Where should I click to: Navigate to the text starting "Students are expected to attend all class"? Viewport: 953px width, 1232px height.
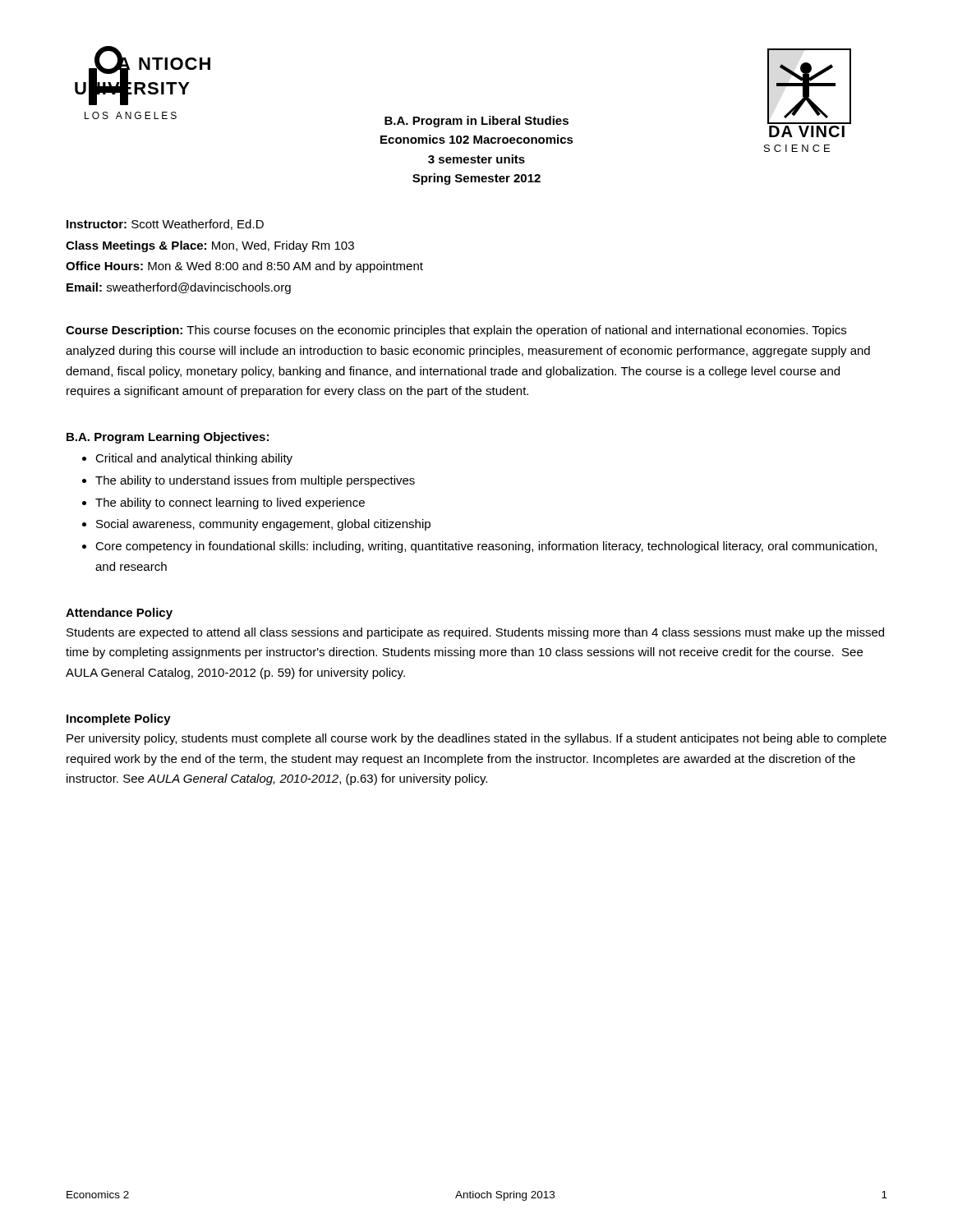(476, 653)
